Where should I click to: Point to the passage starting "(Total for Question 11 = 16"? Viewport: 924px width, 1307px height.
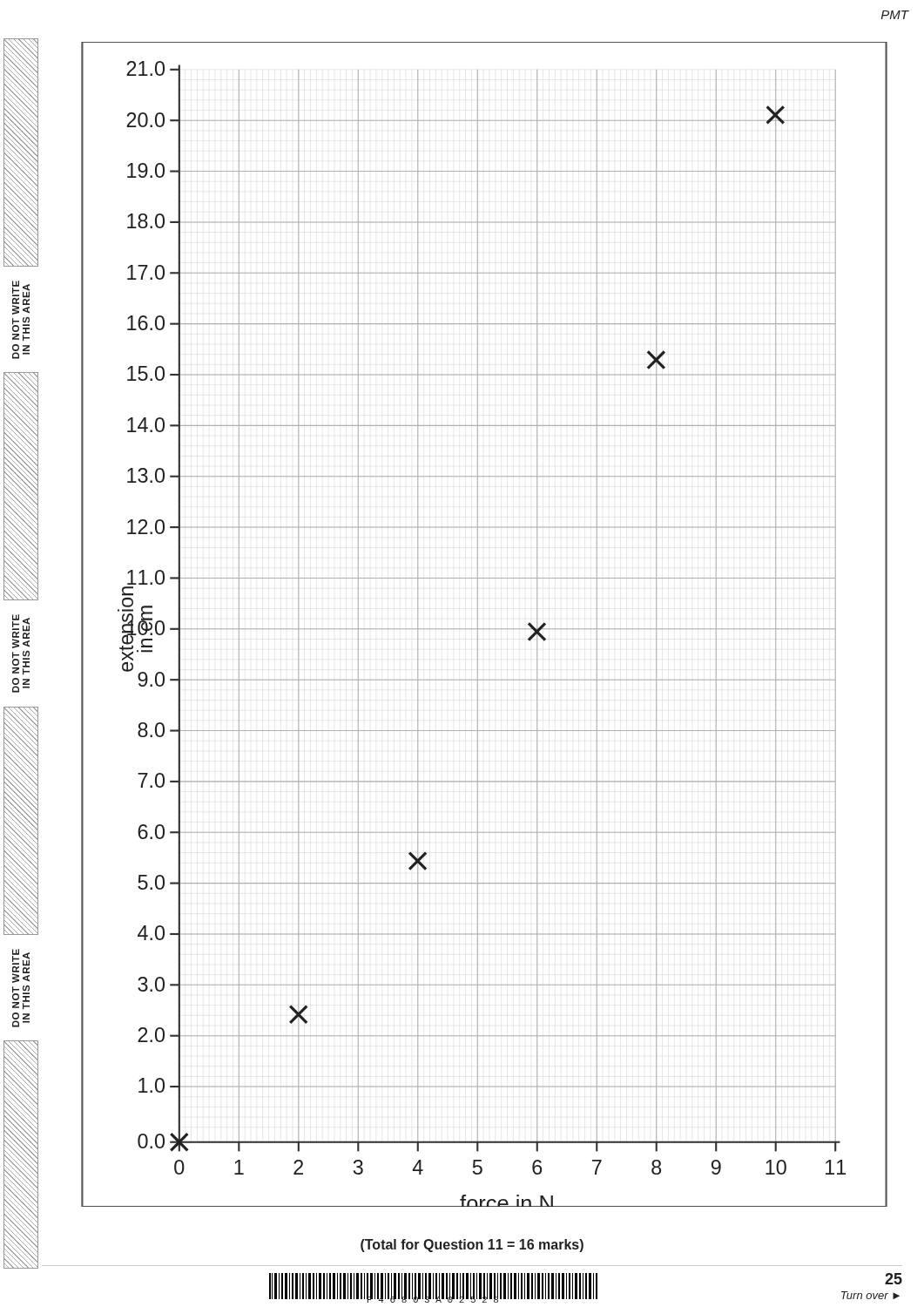(x=472, y=1245)
